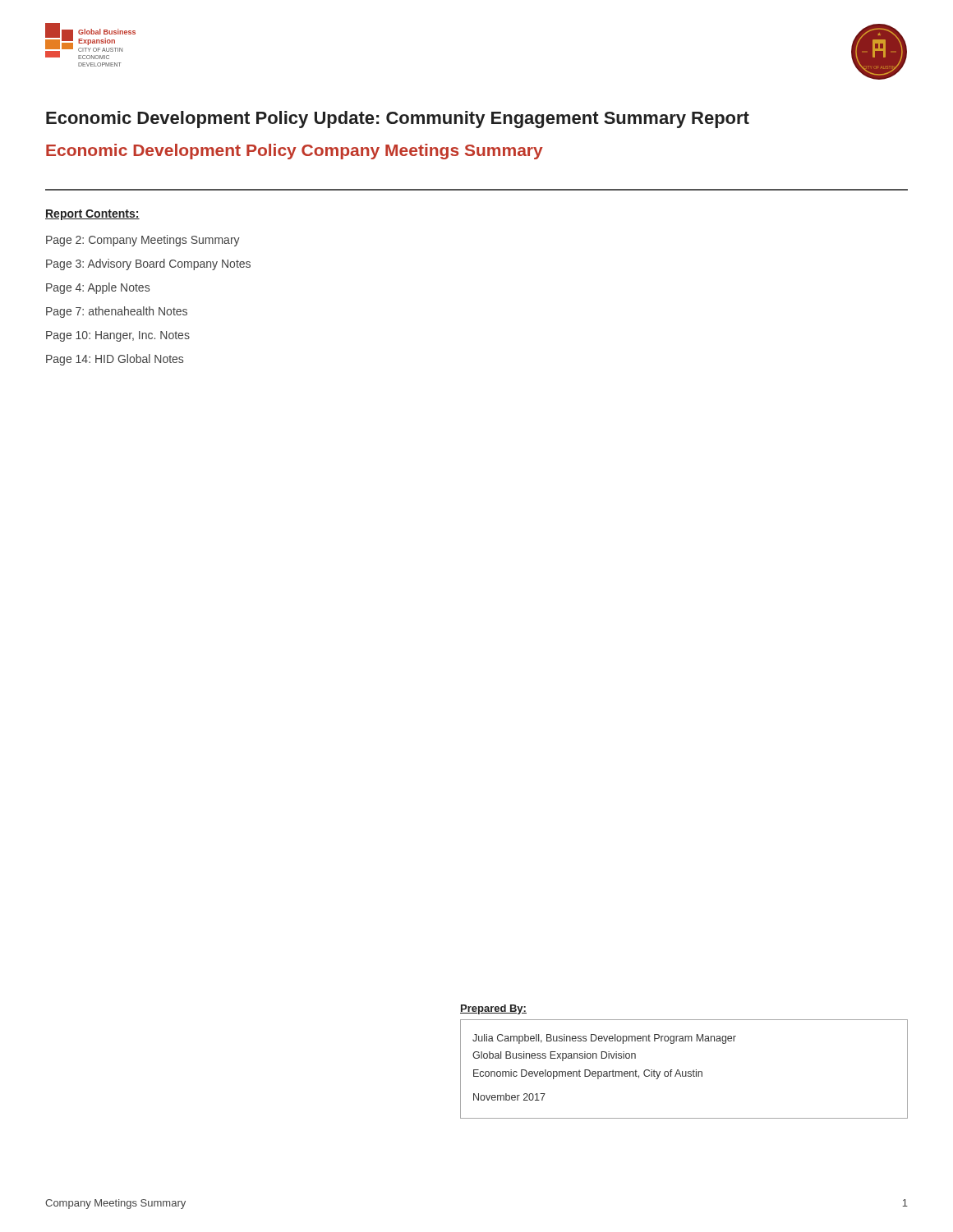Select the list item with the text "Page 7: athenahealth Notes"

[117, 312]
